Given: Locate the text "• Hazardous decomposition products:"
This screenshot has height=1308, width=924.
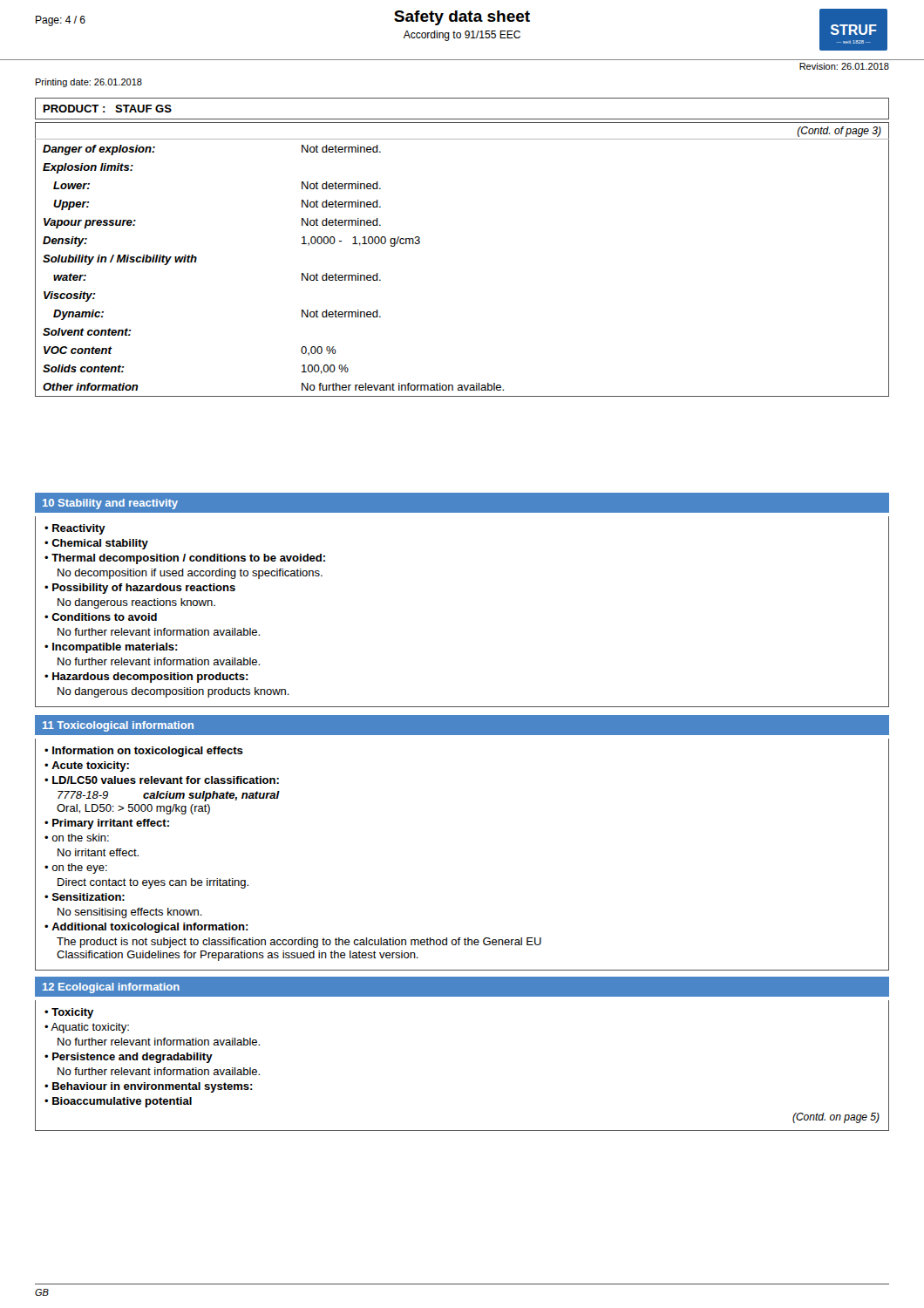Looking at the screenshot, I should tap(147, 676).
